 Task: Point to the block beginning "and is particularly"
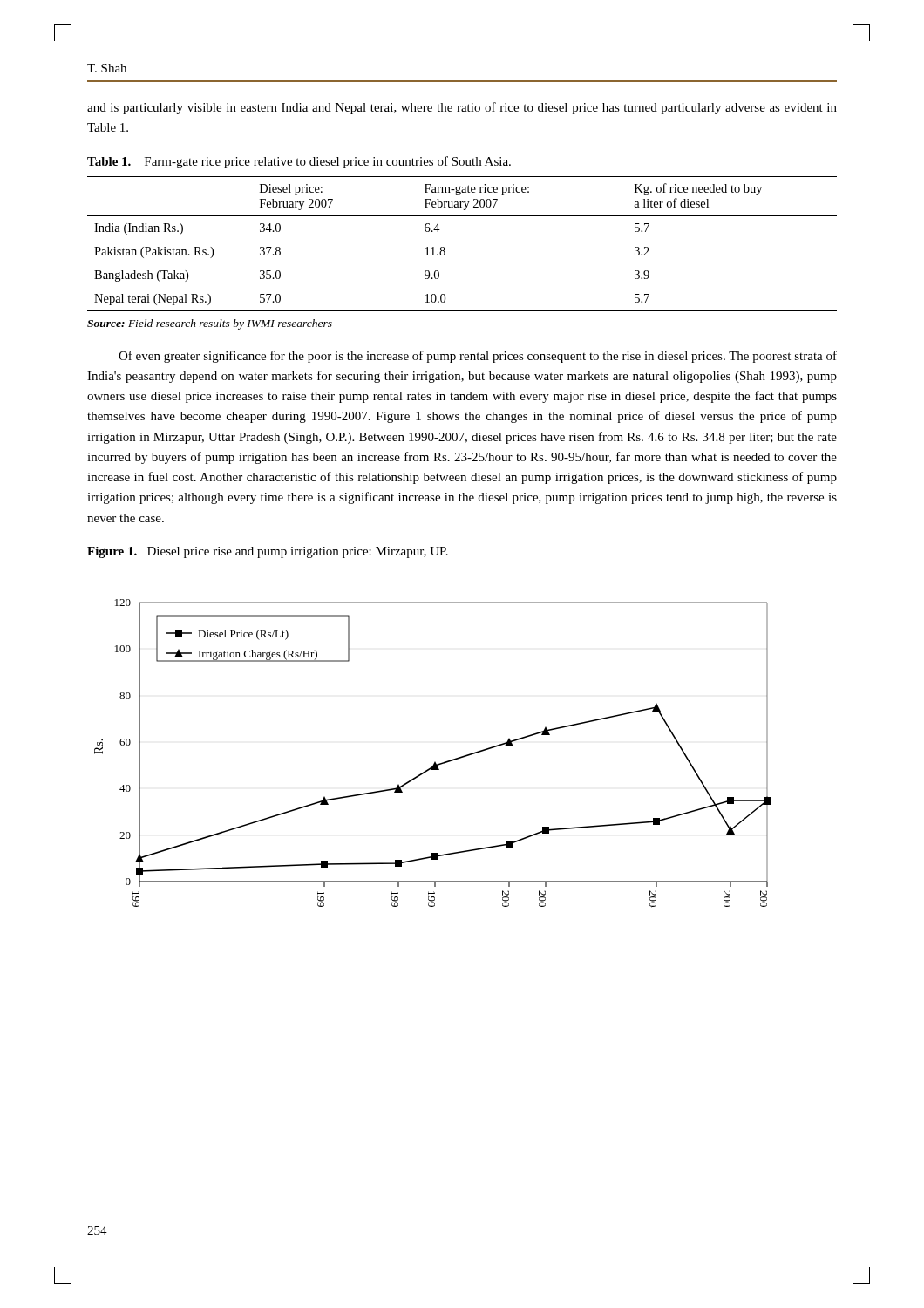(462, 117)
